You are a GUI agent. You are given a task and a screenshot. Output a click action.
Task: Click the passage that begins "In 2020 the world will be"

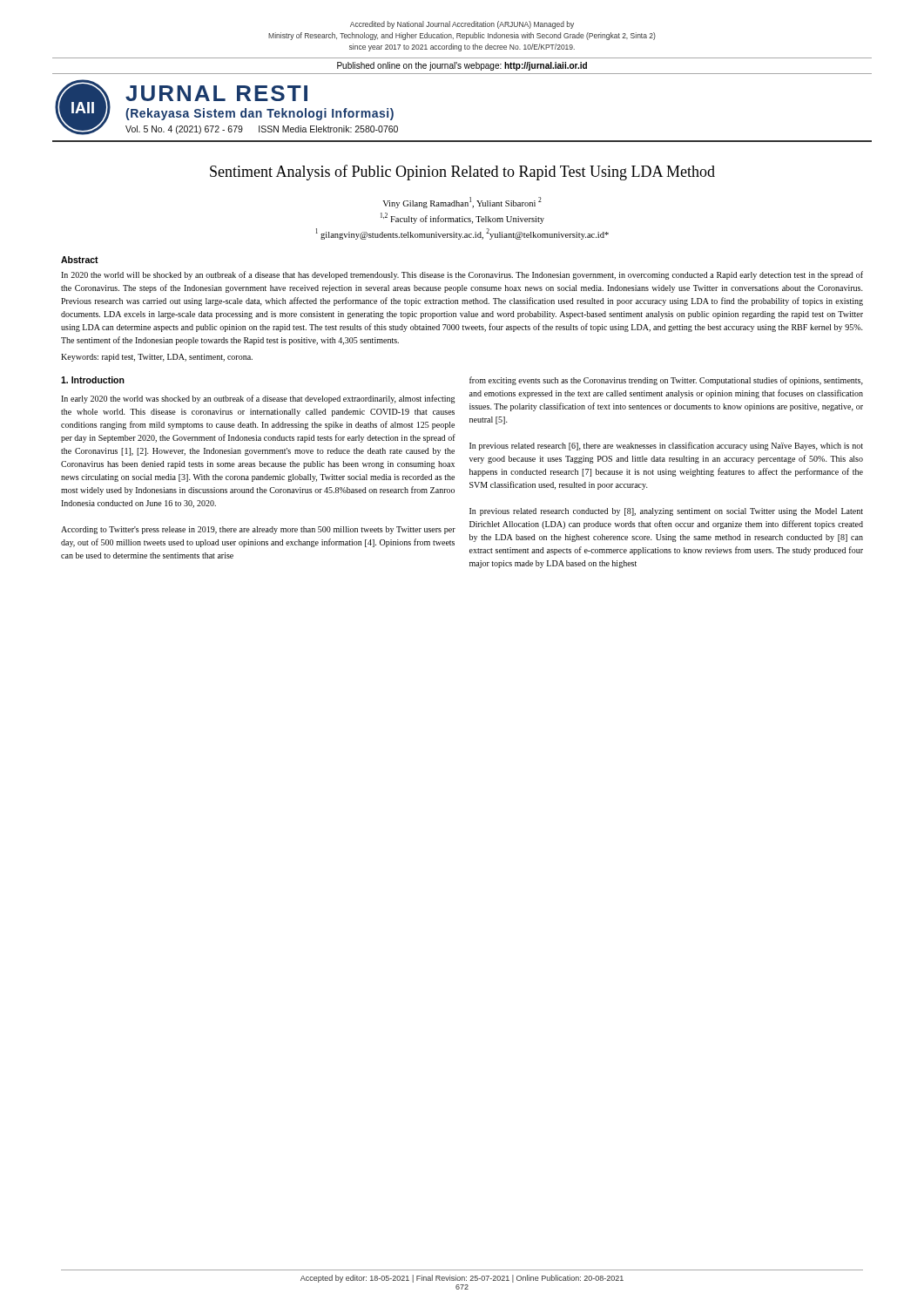(462, 308)
